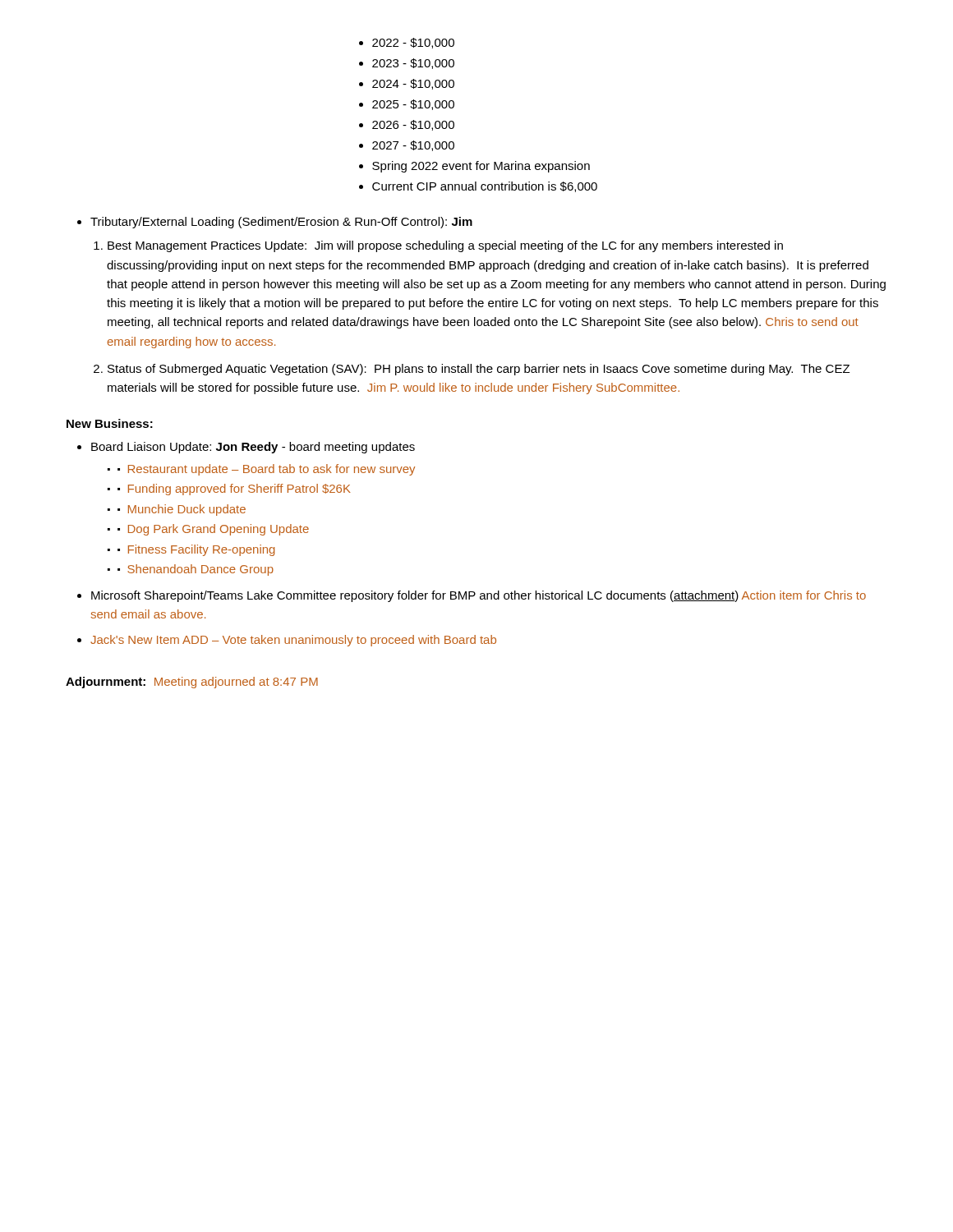The image size is (953, 1232).
Task: Select the list item that says "▪ Dog Park Grand Opening"
Action: [213, 529]
